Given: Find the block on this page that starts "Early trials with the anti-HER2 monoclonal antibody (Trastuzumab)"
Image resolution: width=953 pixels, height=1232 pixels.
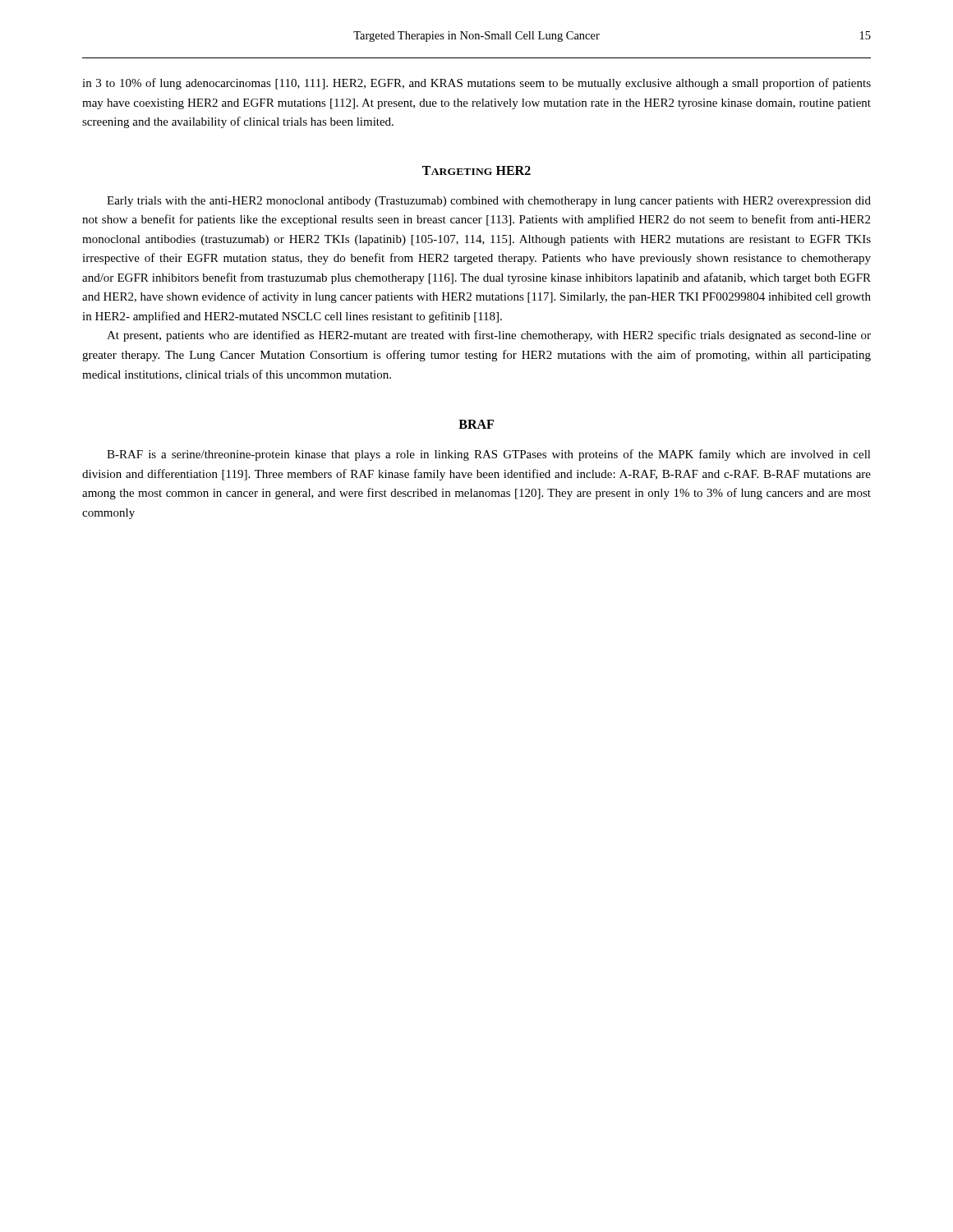Looking at the screenshot, I should [476, 259].
